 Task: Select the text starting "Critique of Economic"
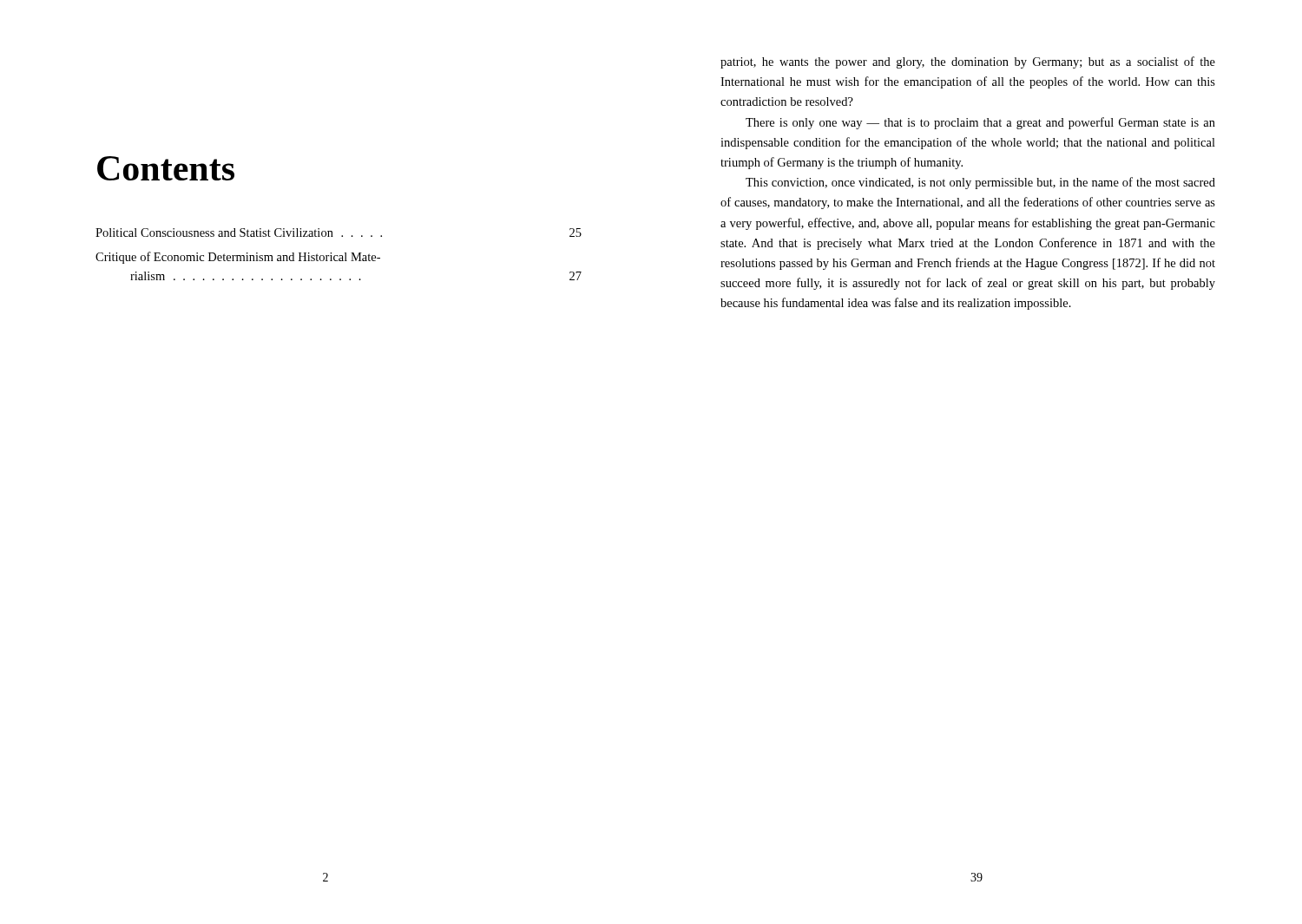[339, 267]
